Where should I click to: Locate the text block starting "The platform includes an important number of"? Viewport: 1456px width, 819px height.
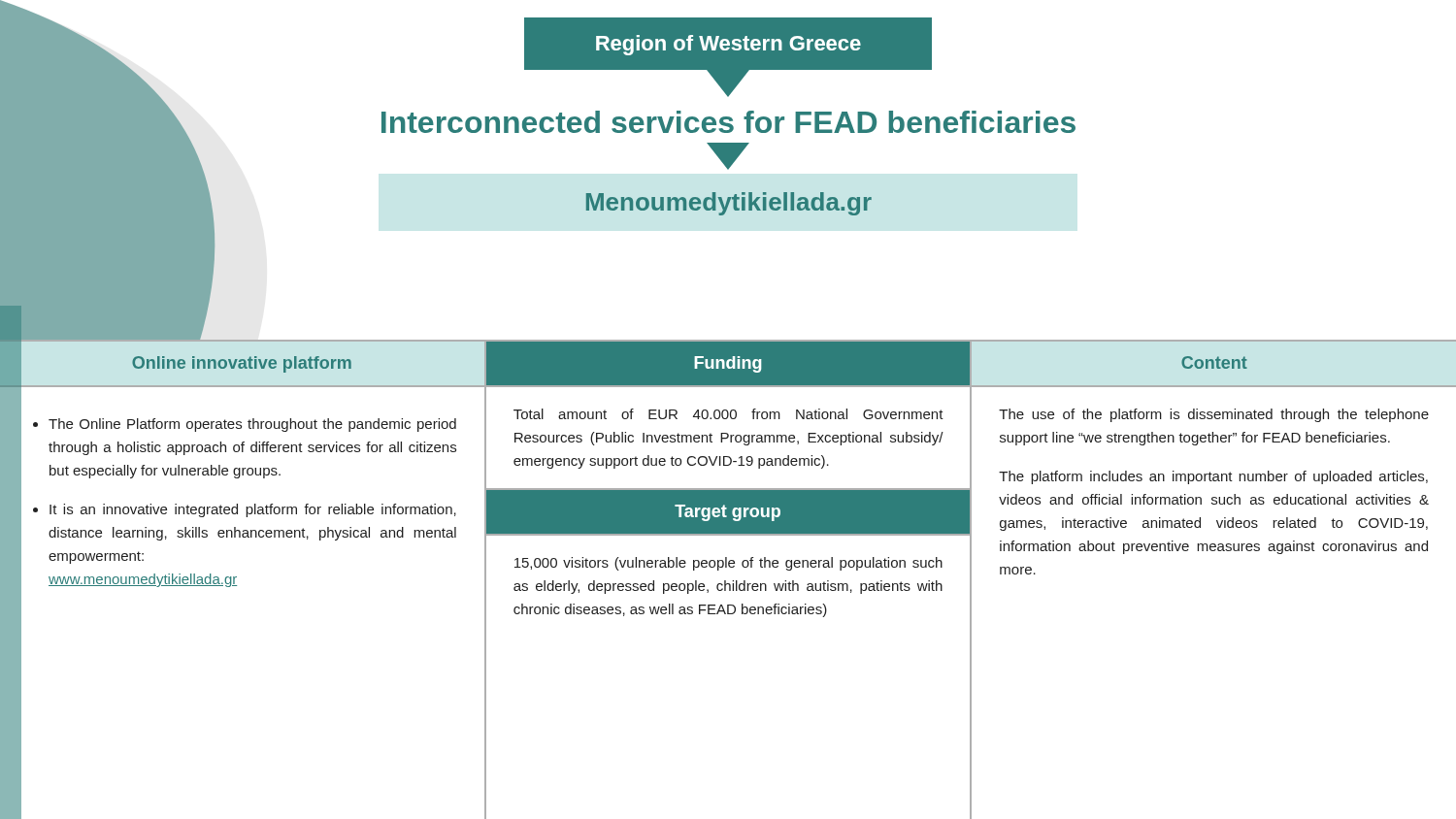[x=1214, y=523]
